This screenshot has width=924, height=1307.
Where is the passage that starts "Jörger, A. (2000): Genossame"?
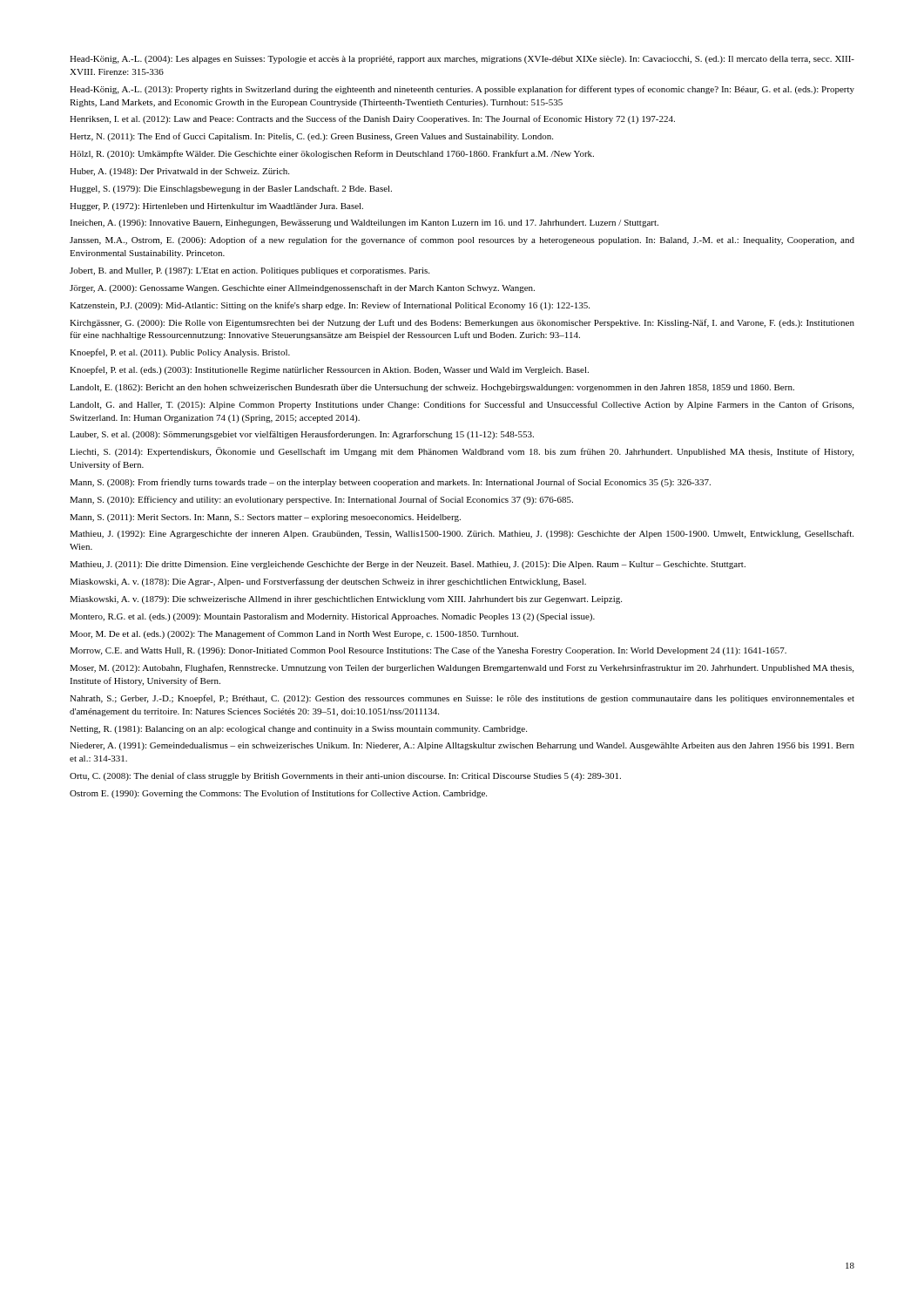pyautogui.click(x=303, y=287)
